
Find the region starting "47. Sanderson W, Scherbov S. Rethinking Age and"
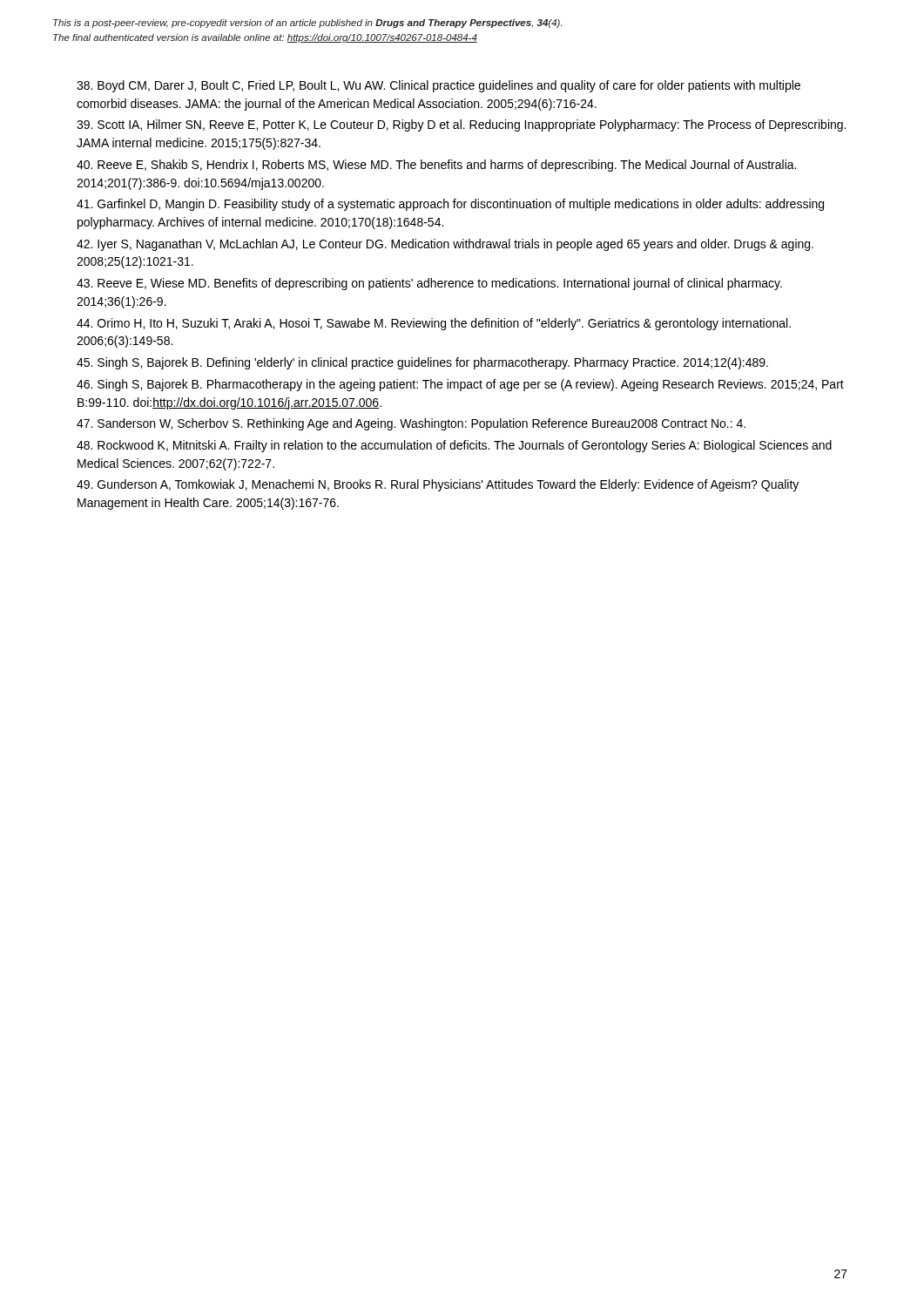click(412, 424)
